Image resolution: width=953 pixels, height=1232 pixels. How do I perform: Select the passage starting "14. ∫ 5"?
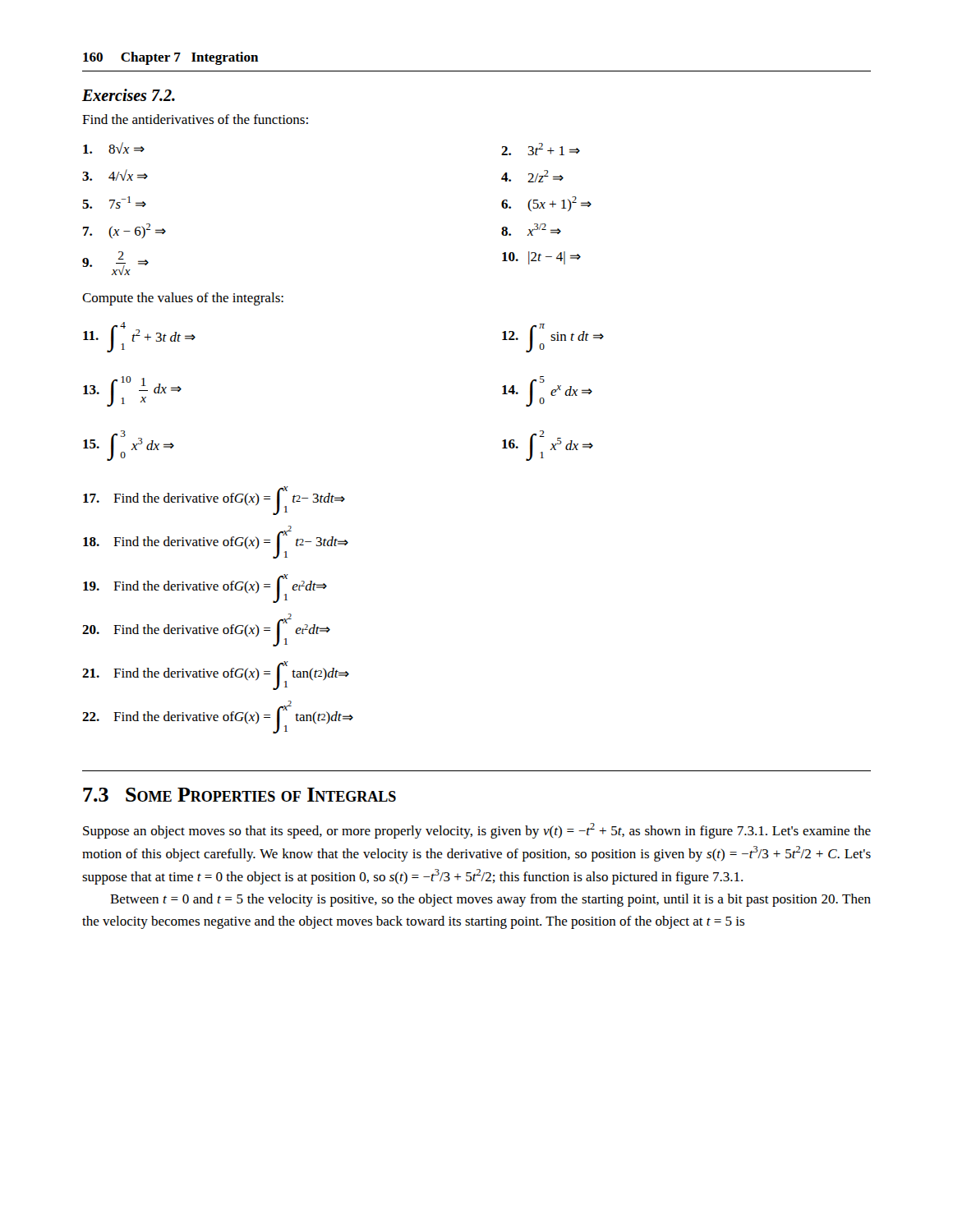click(x=547, y=391)
